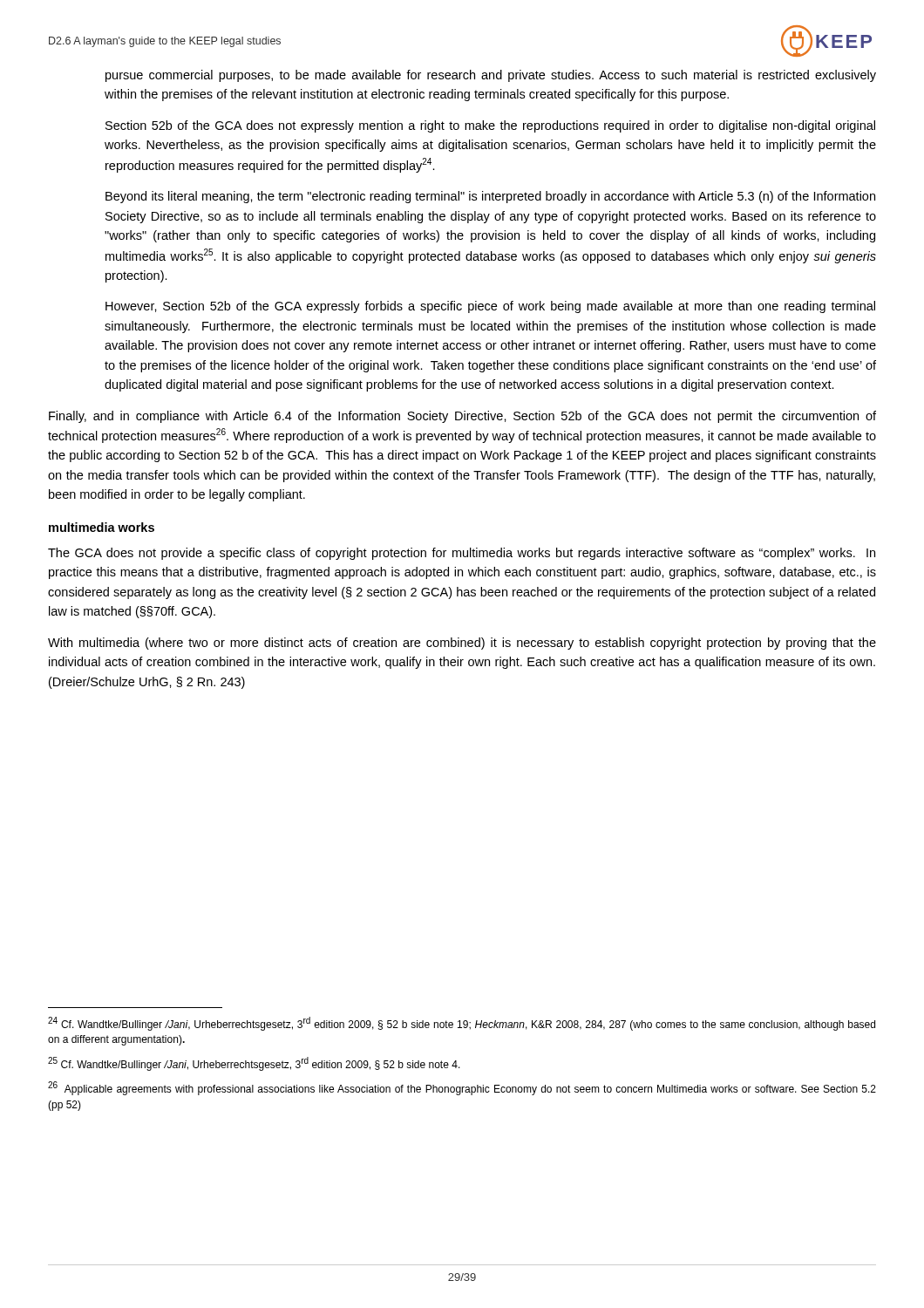Screen dimensions: 1308x924
Task: Locate the block of text that opens with "24 Cf. Wandtke/Bullinger /Jani, Urheberrechtsgesetz, 3rd"
Action: coord(462,1031)
